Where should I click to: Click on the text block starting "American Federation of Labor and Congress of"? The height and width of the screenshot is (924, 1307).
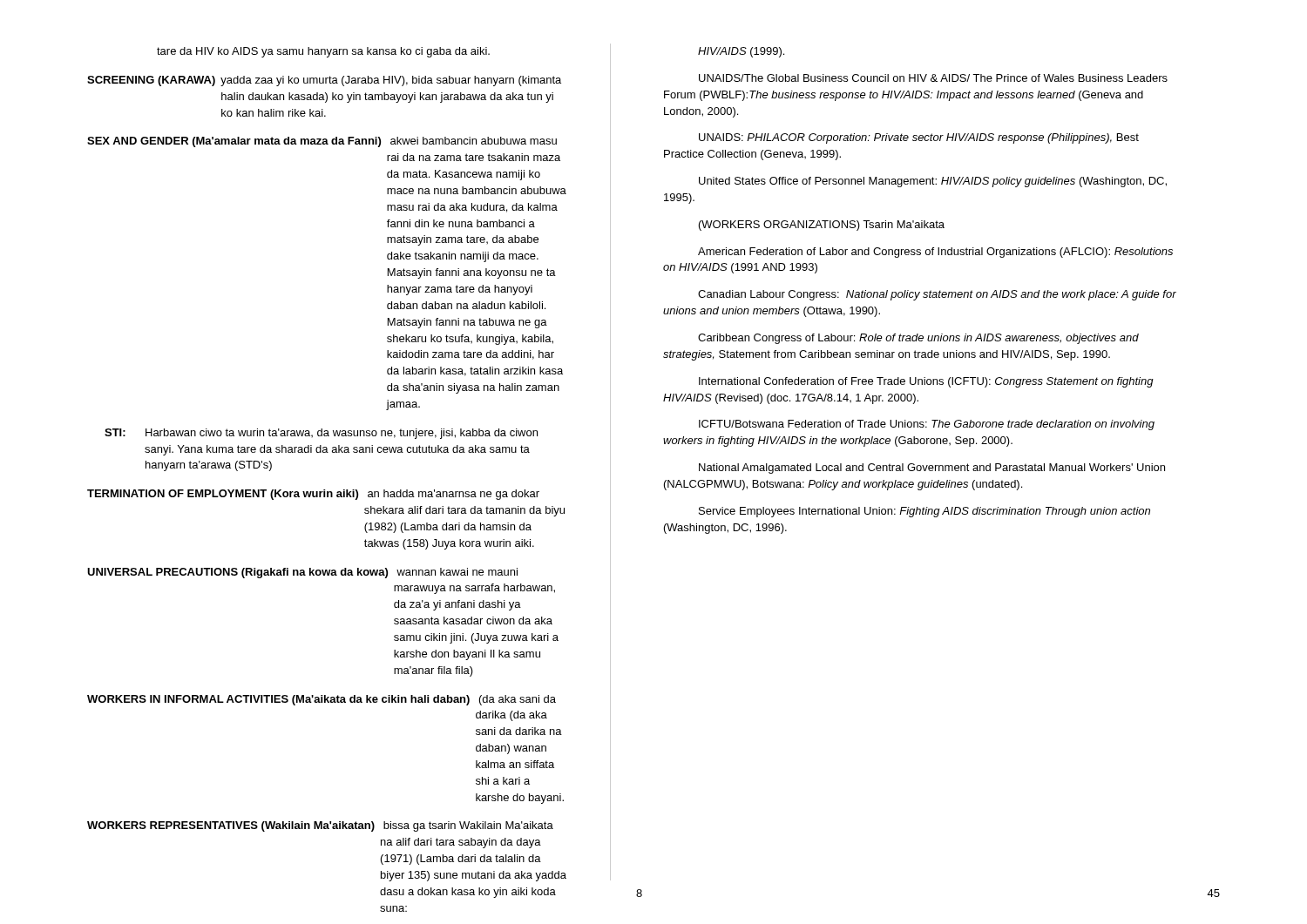point(918,259)
